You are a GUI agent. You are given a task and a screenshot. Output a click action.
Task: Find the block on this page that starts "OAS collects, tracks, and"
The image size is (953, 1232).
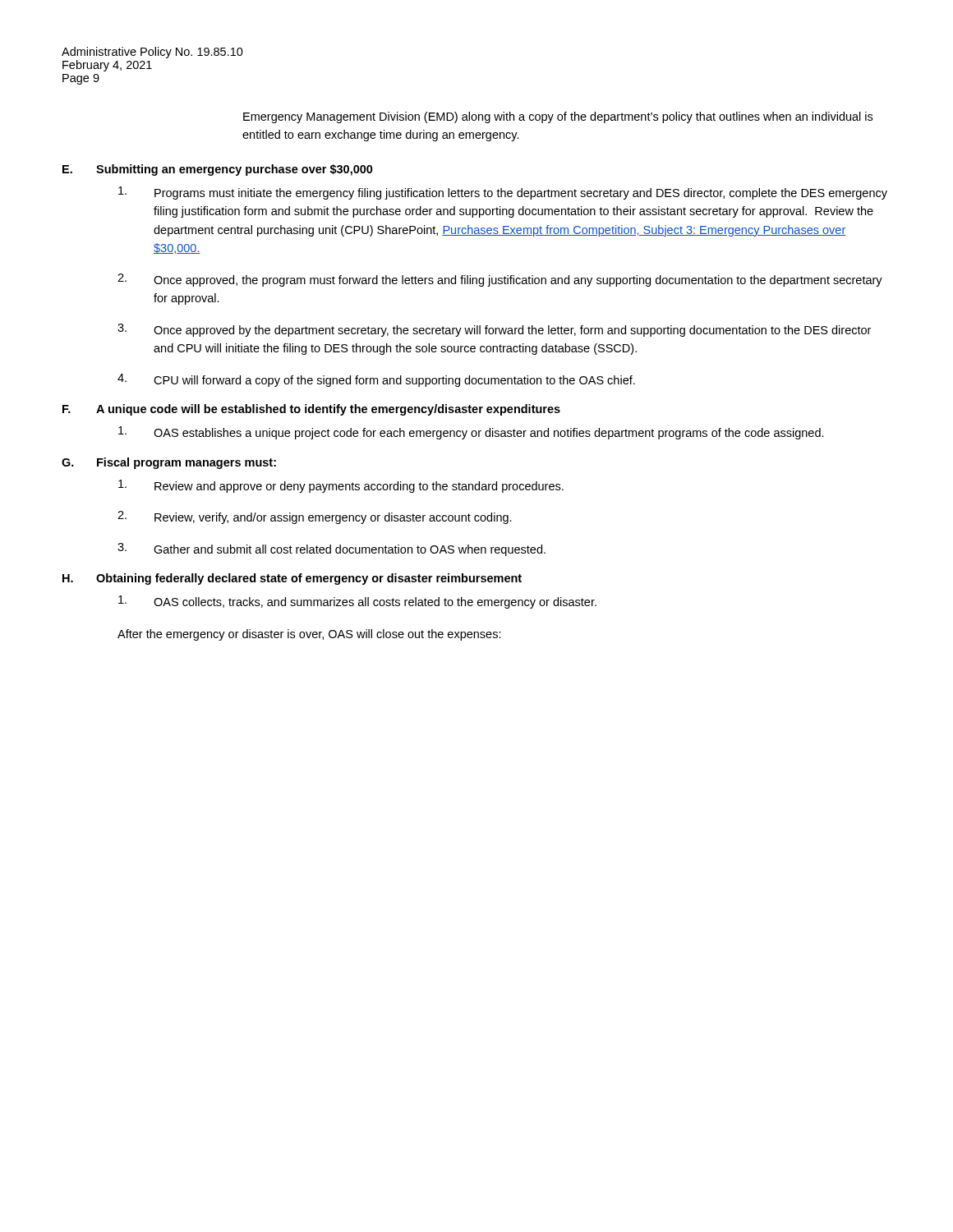[504, 602]
